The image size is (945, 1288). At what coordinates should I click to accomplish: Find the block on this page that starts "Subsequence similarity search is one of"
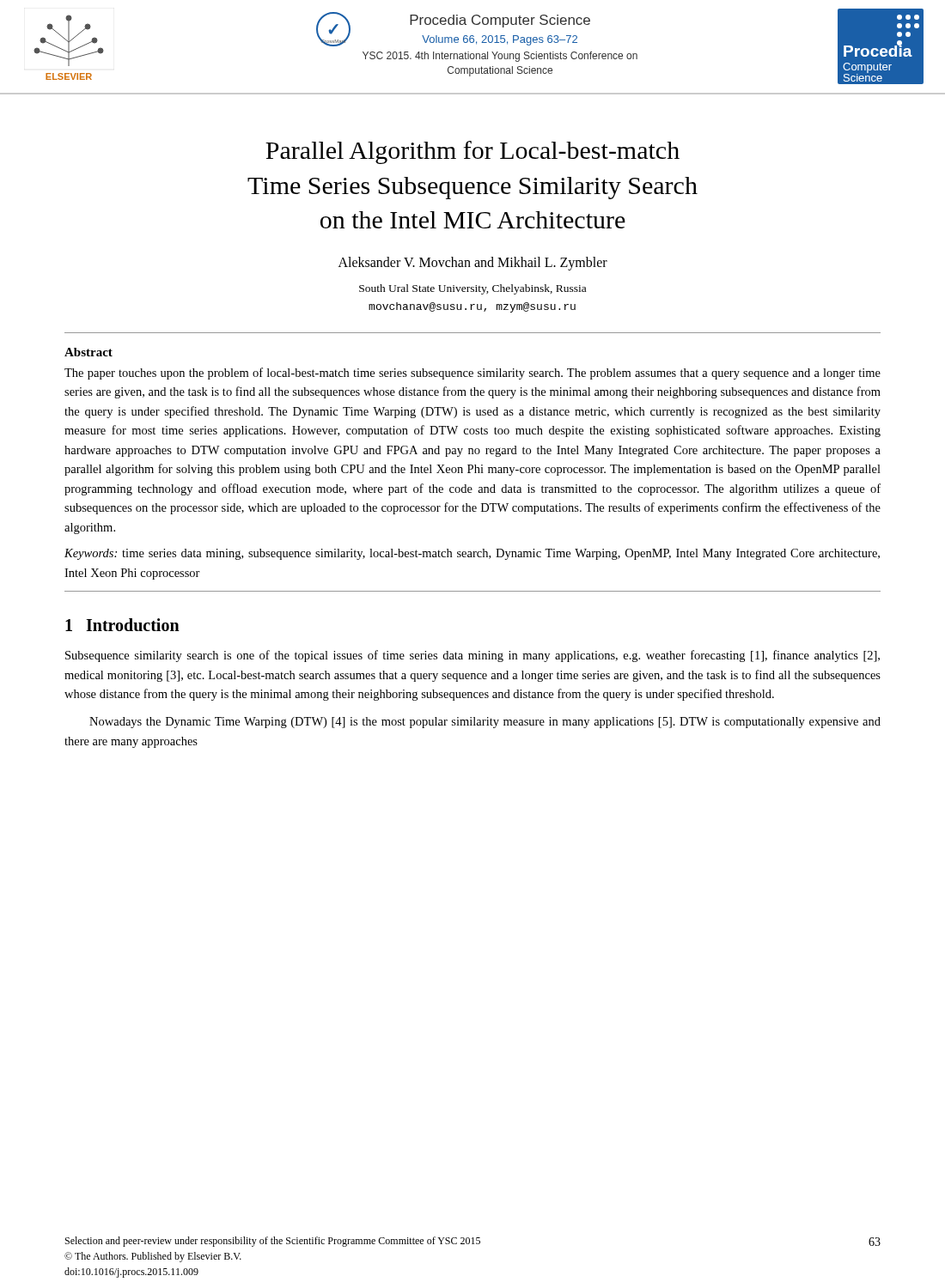point(472,675)
